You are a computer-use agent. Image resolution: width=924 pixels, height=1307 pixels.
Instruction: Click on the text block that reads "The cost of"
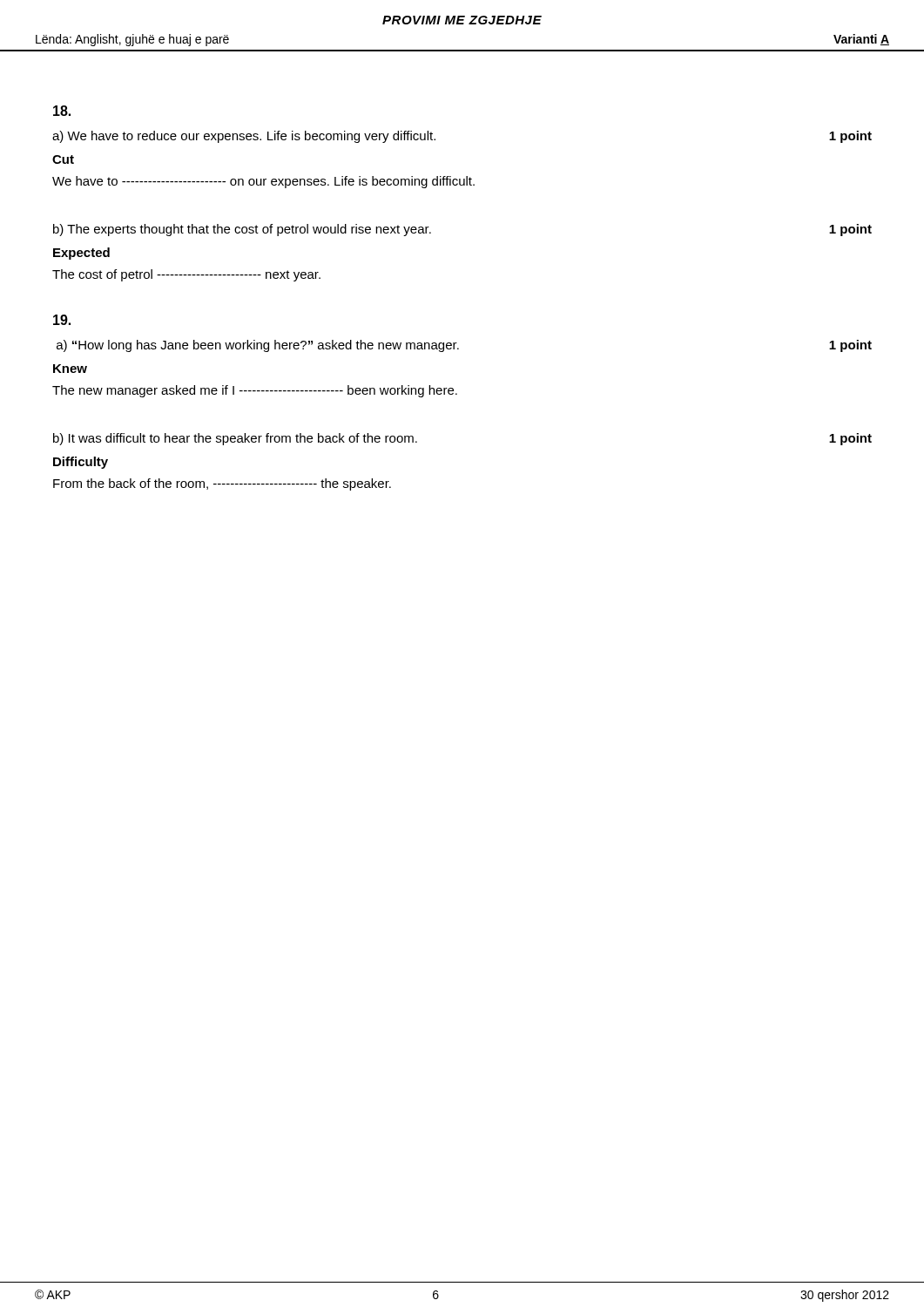point(187,274)
